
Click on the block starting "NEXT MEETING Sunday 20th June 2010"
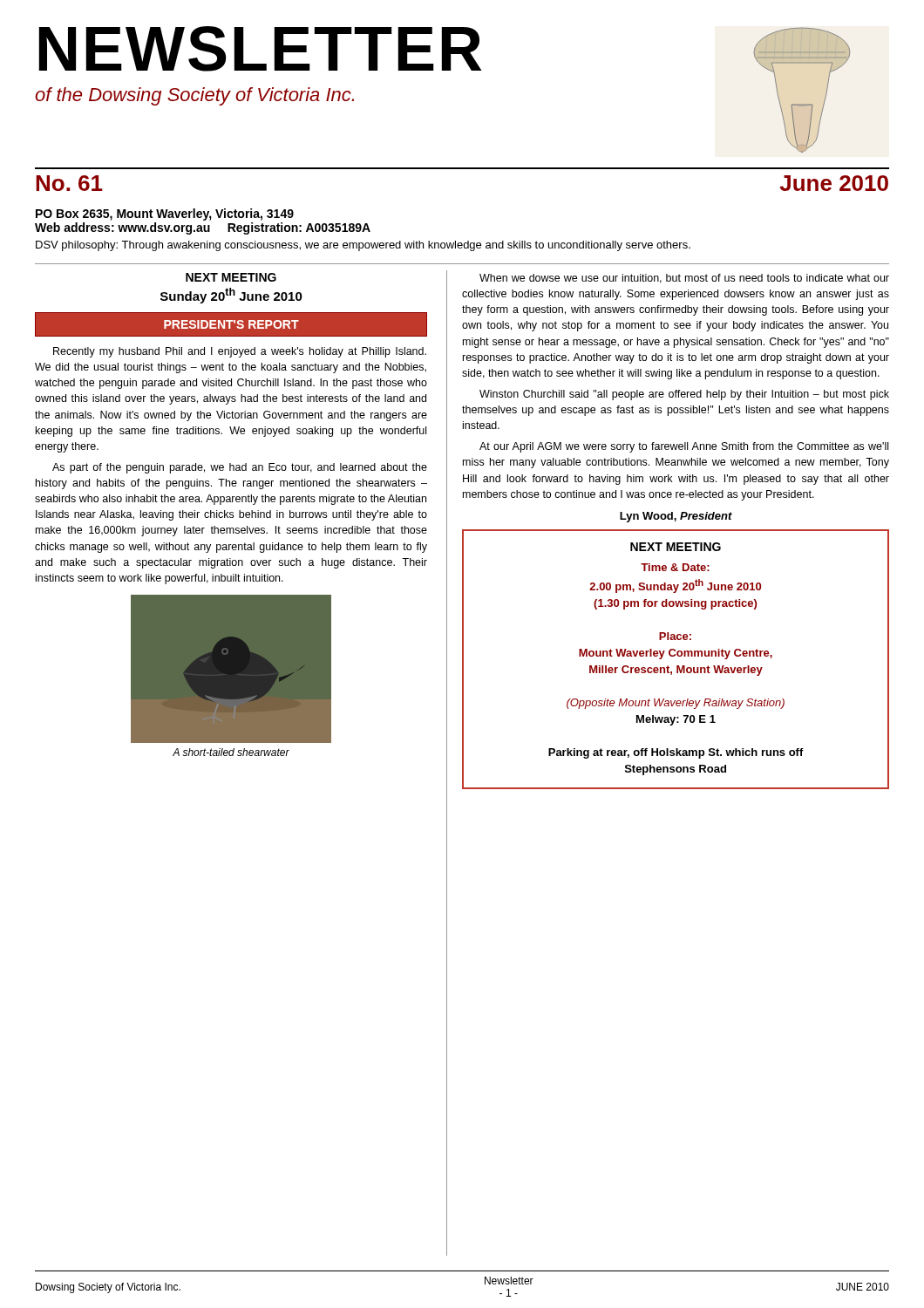click(231, 287)
